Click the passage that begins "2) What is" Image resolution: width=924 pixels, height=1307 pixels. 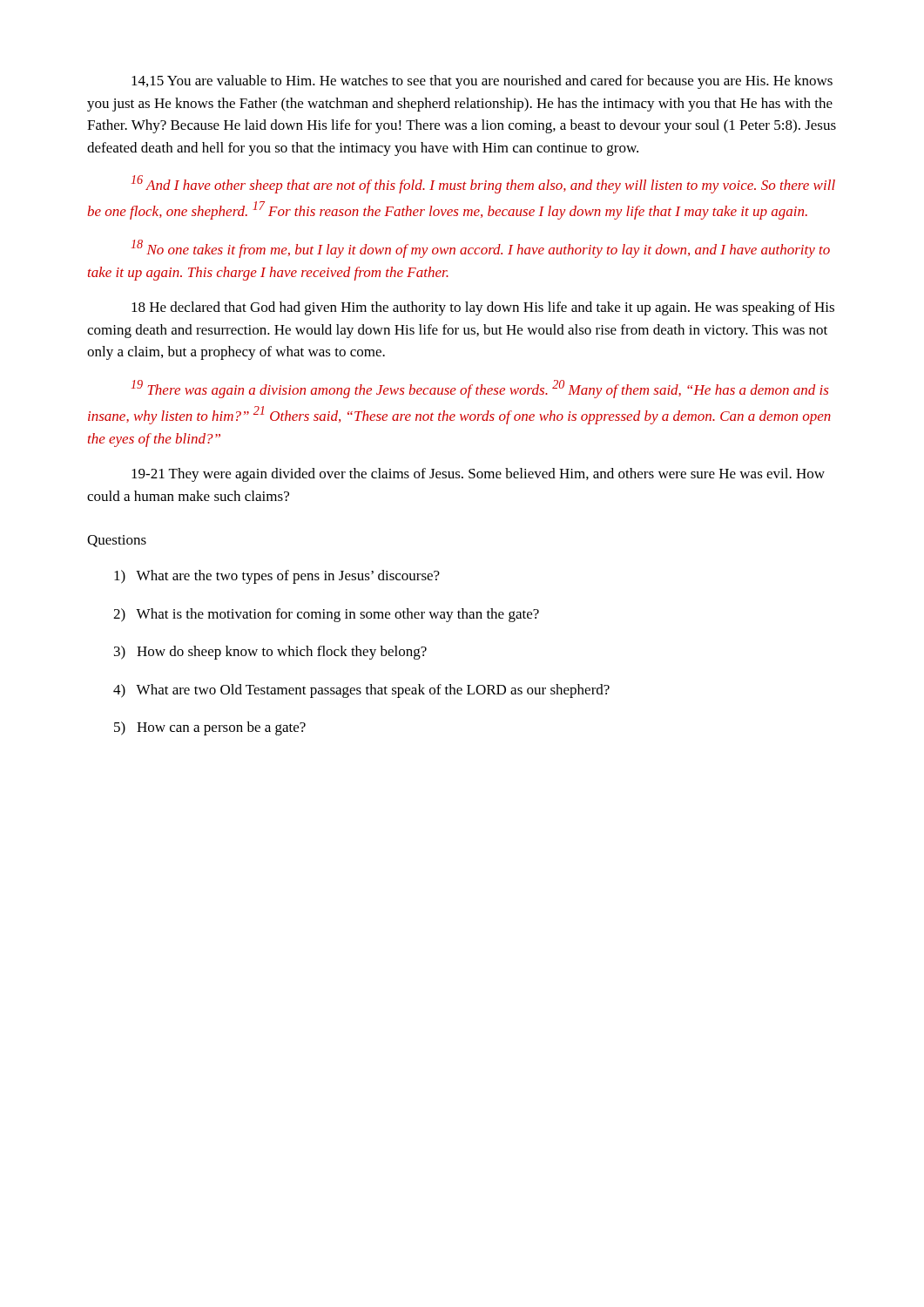coord(466,614)
